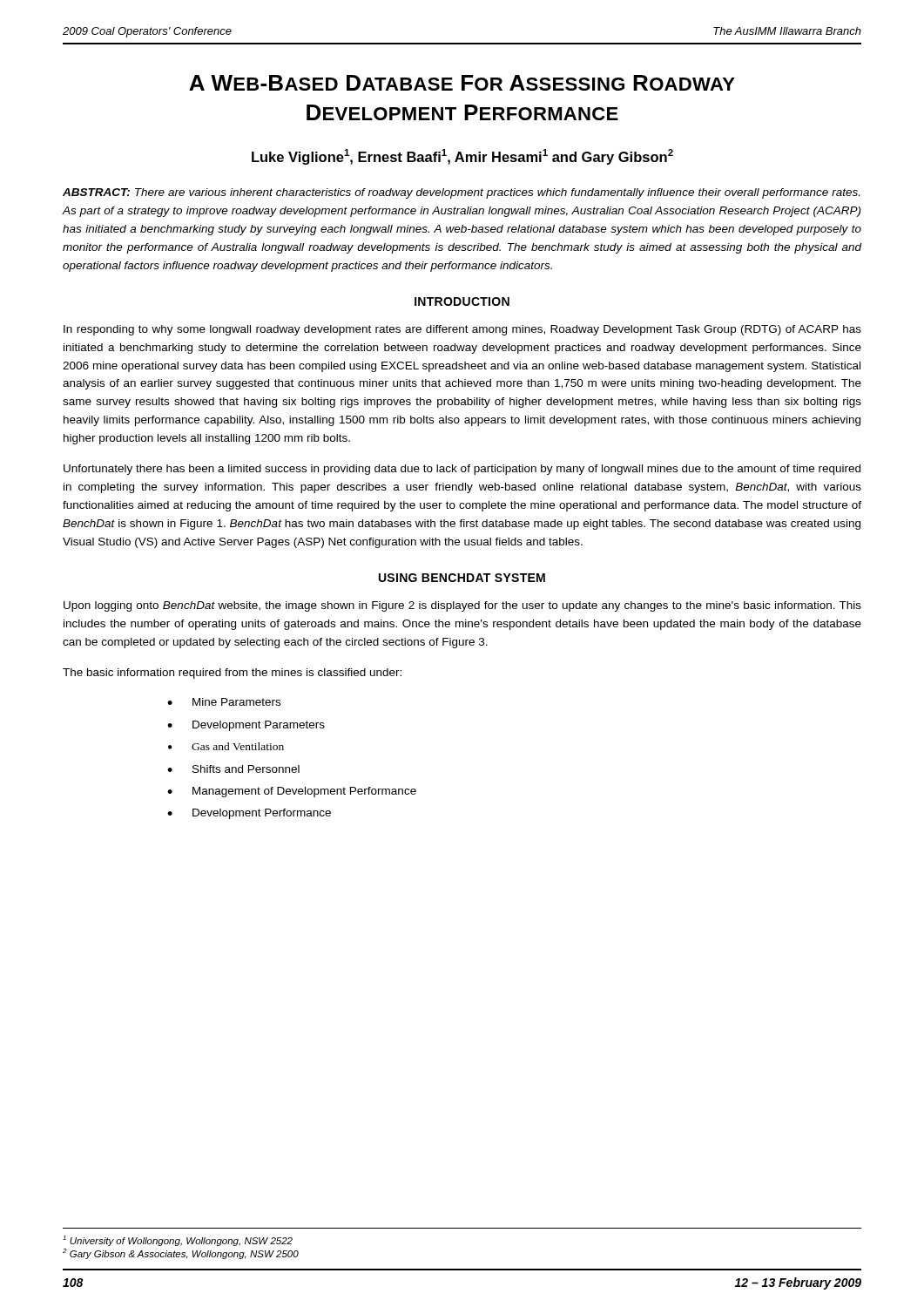Find the text starting "•Mine Parameters"
924x1307 pixels.
point(224,704)
